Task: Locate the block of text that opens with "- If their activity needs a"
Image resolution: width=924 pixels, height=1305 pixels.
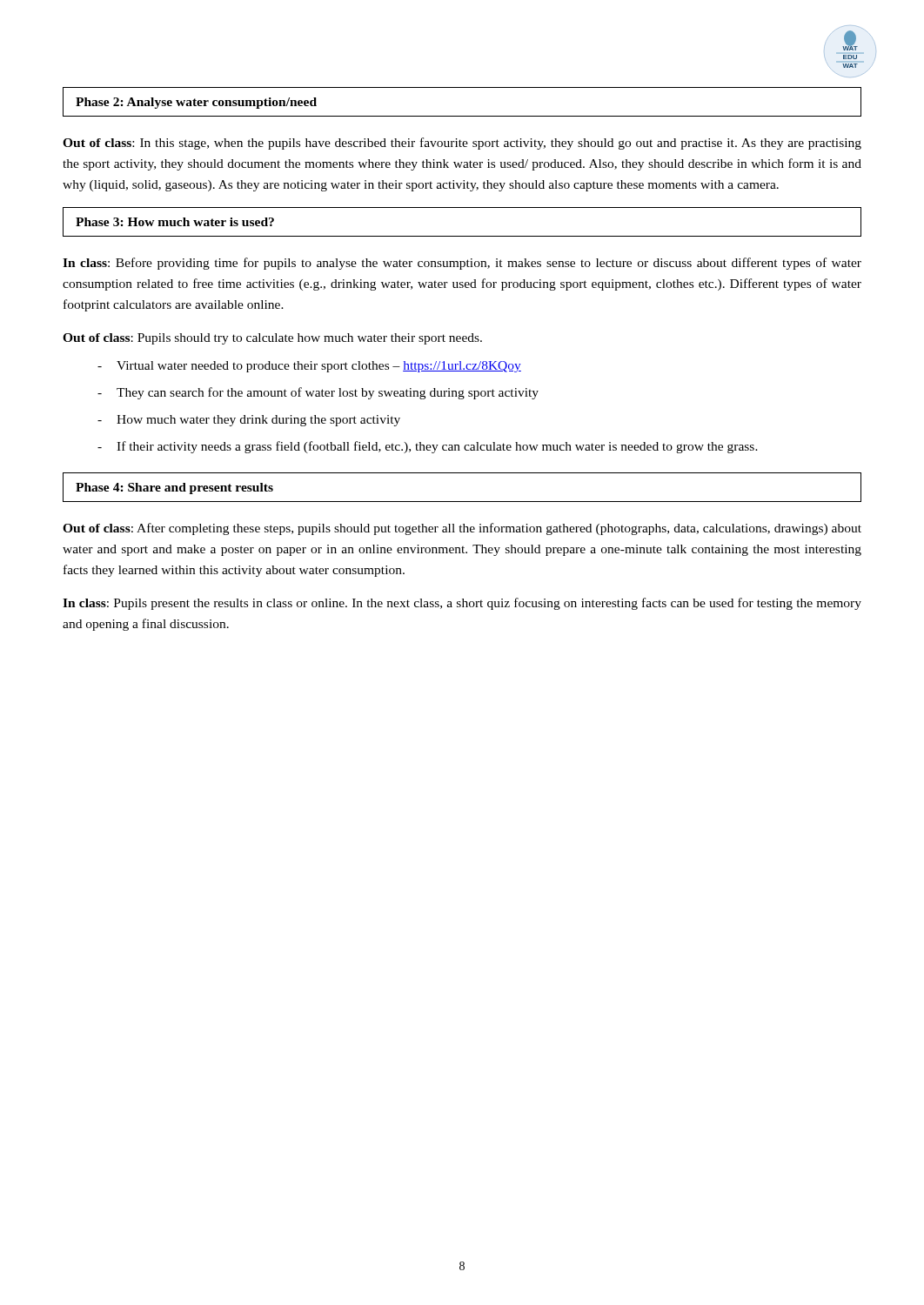Action: tap(479, 446)
